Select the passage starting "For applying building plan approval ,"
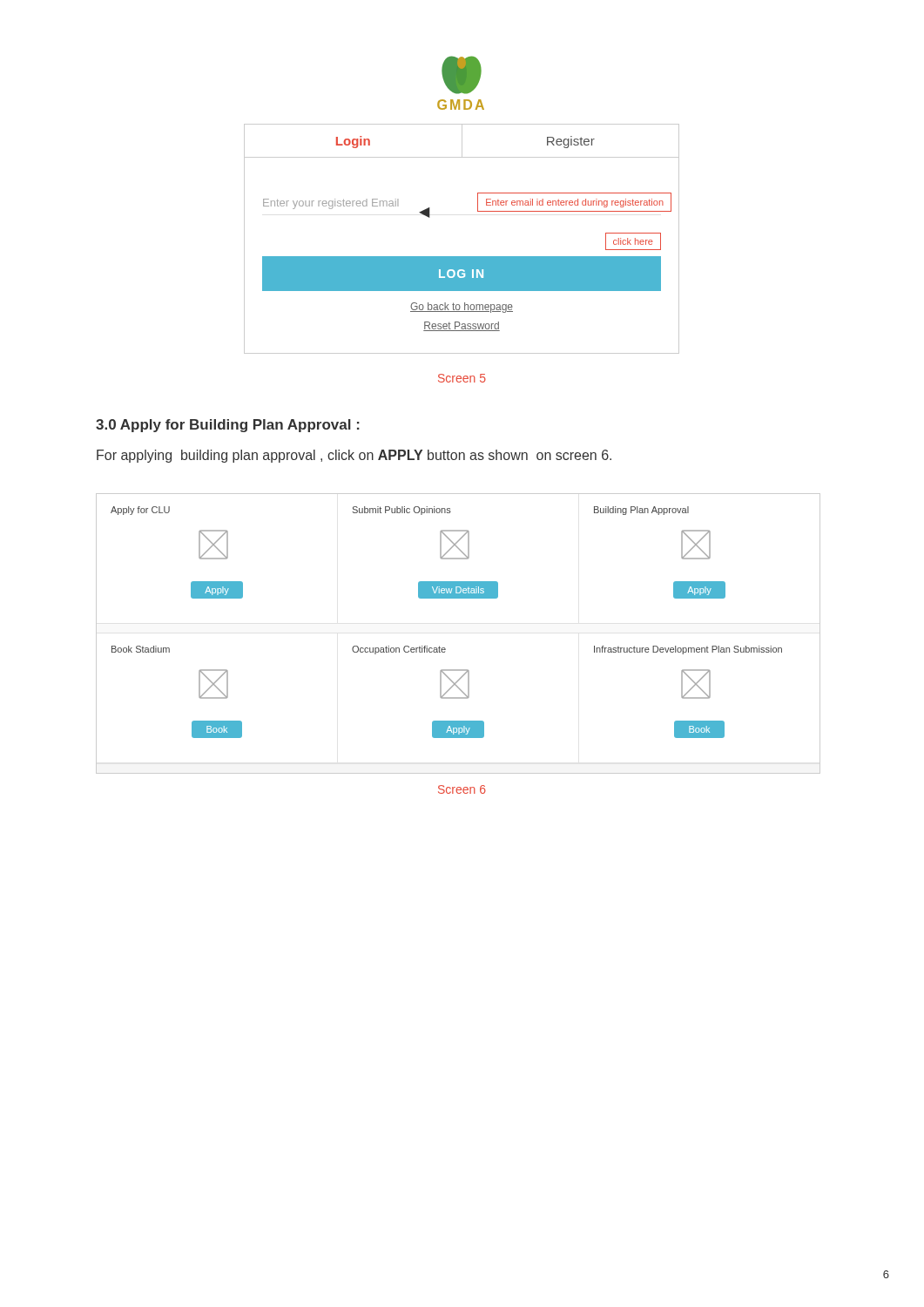The image size is (924, 1307). tap(354, 455)
